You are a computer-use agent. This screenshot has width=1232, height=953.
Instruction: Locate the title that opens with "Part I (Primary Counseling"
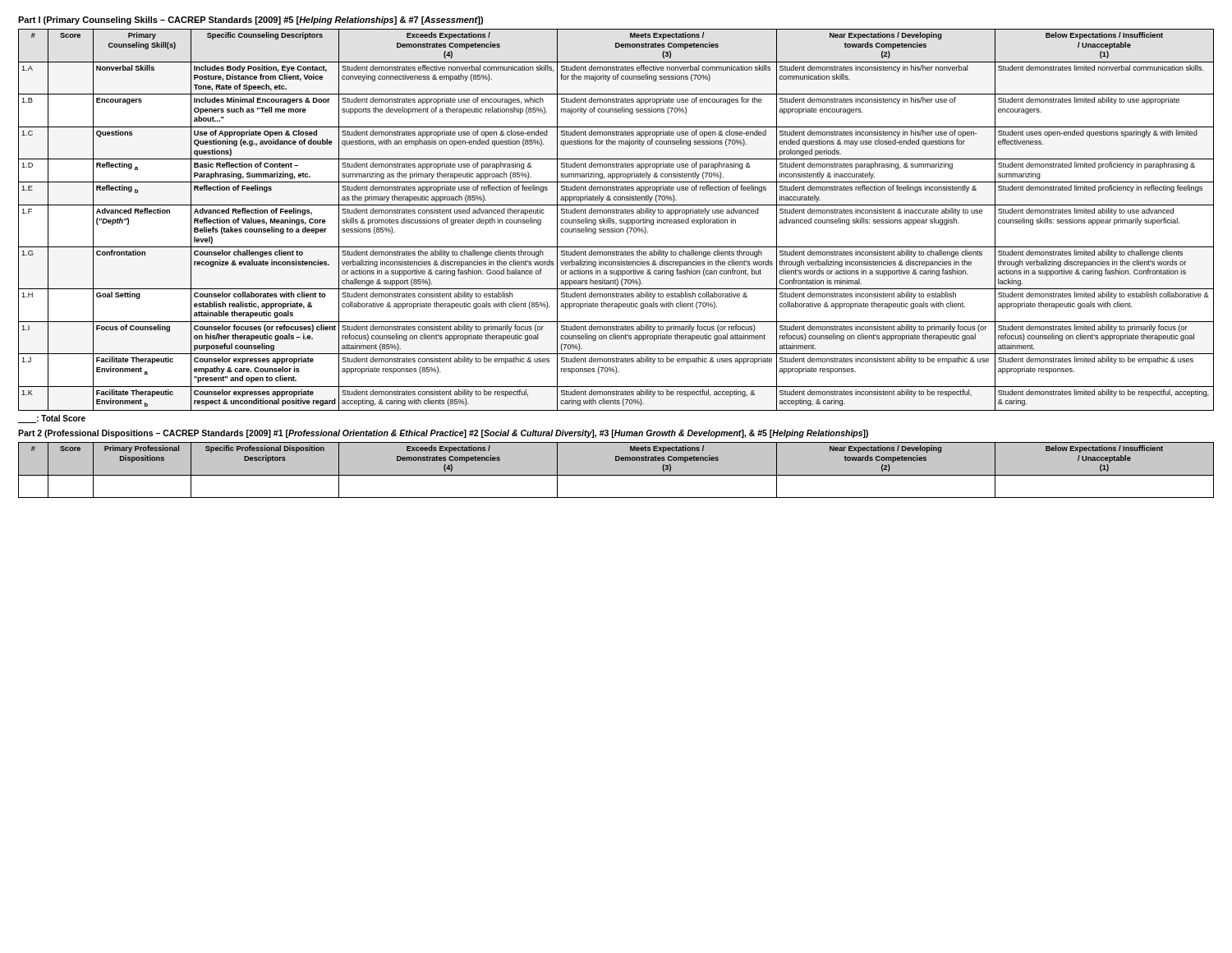coord(251,20)
